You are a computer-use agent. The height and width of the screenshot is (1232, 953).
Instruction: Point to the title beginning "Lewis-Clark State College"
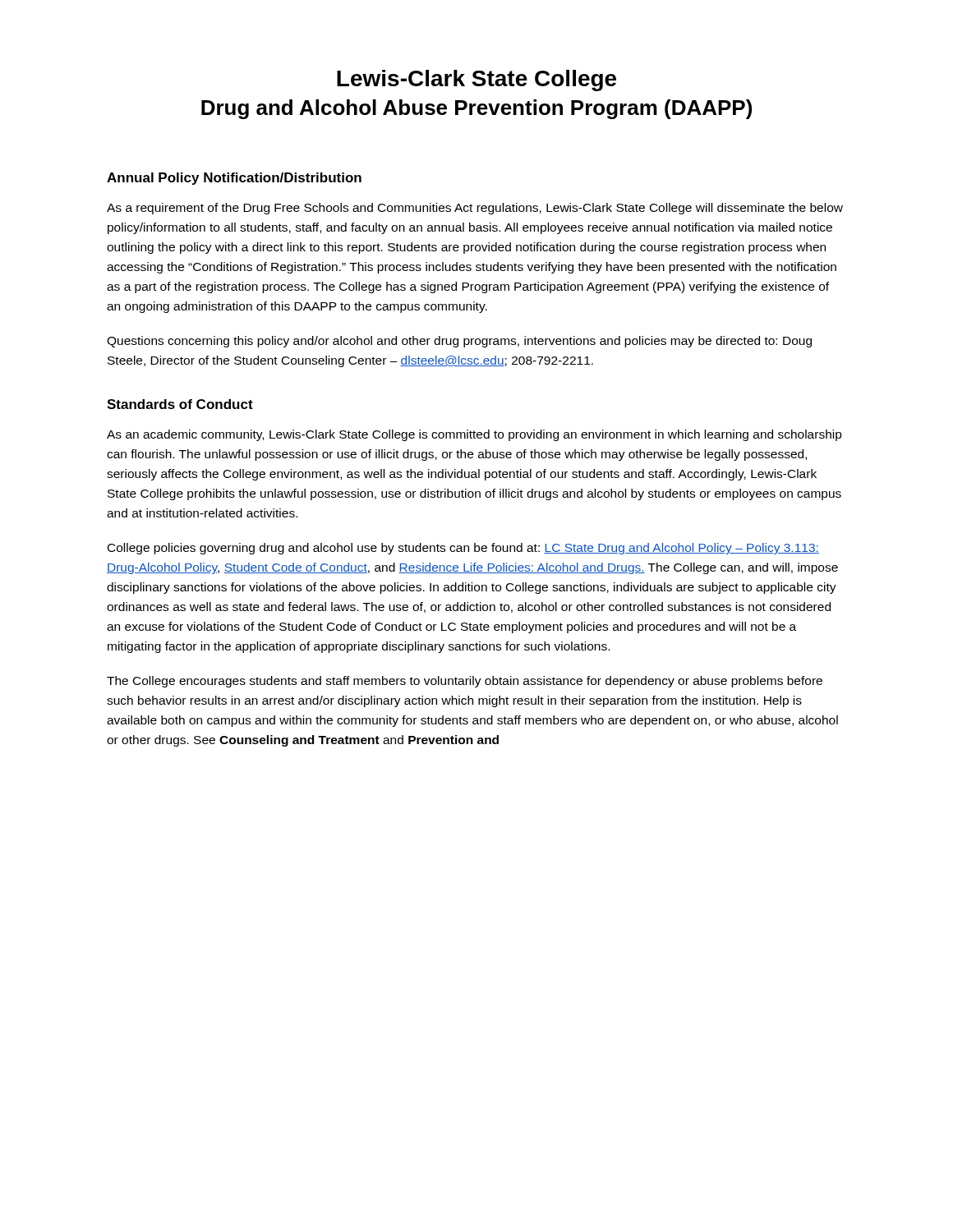[x=476, y=93]
